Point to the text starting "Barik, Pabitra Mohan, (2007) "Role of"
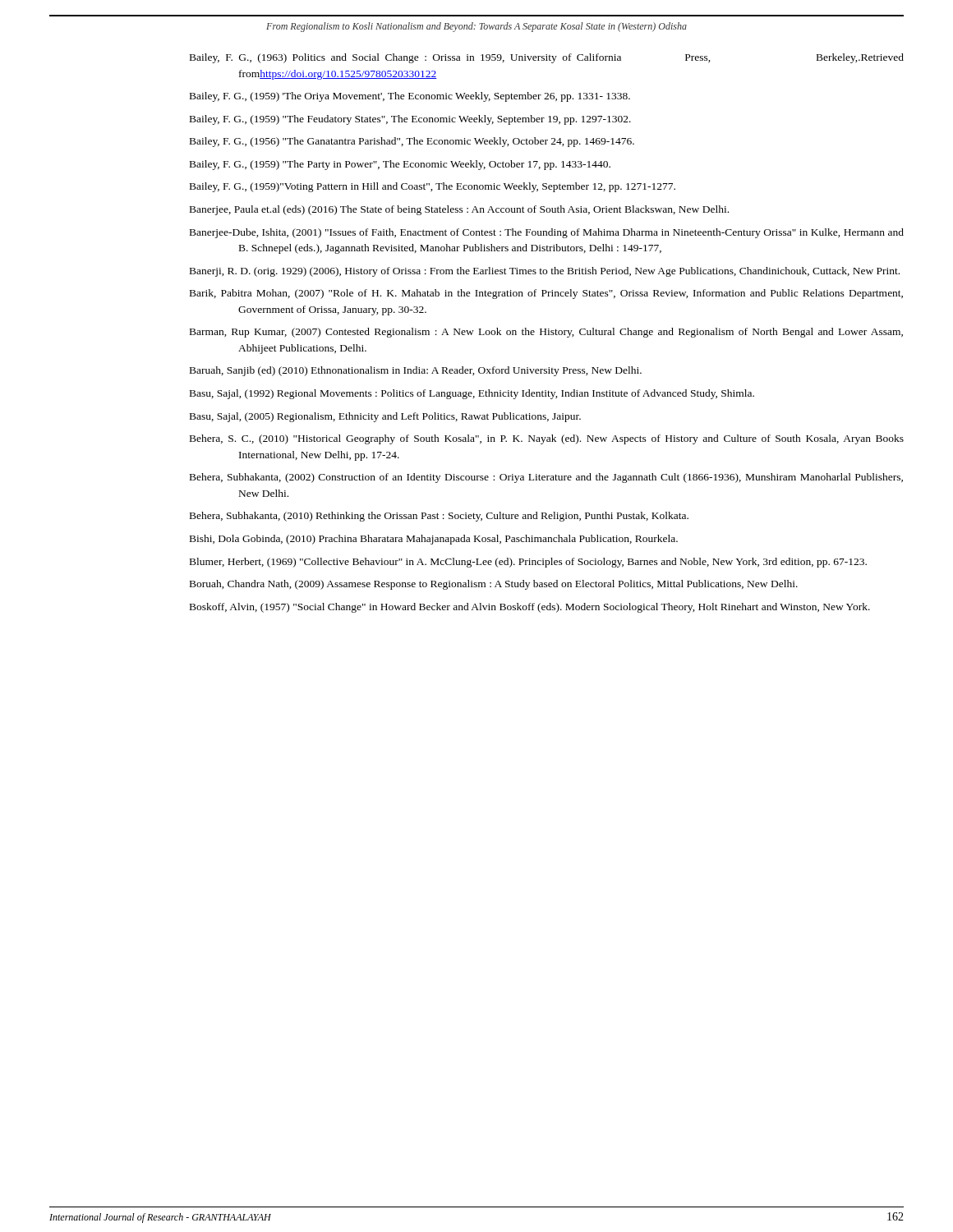953x1232 pixels. click(546, 301)
